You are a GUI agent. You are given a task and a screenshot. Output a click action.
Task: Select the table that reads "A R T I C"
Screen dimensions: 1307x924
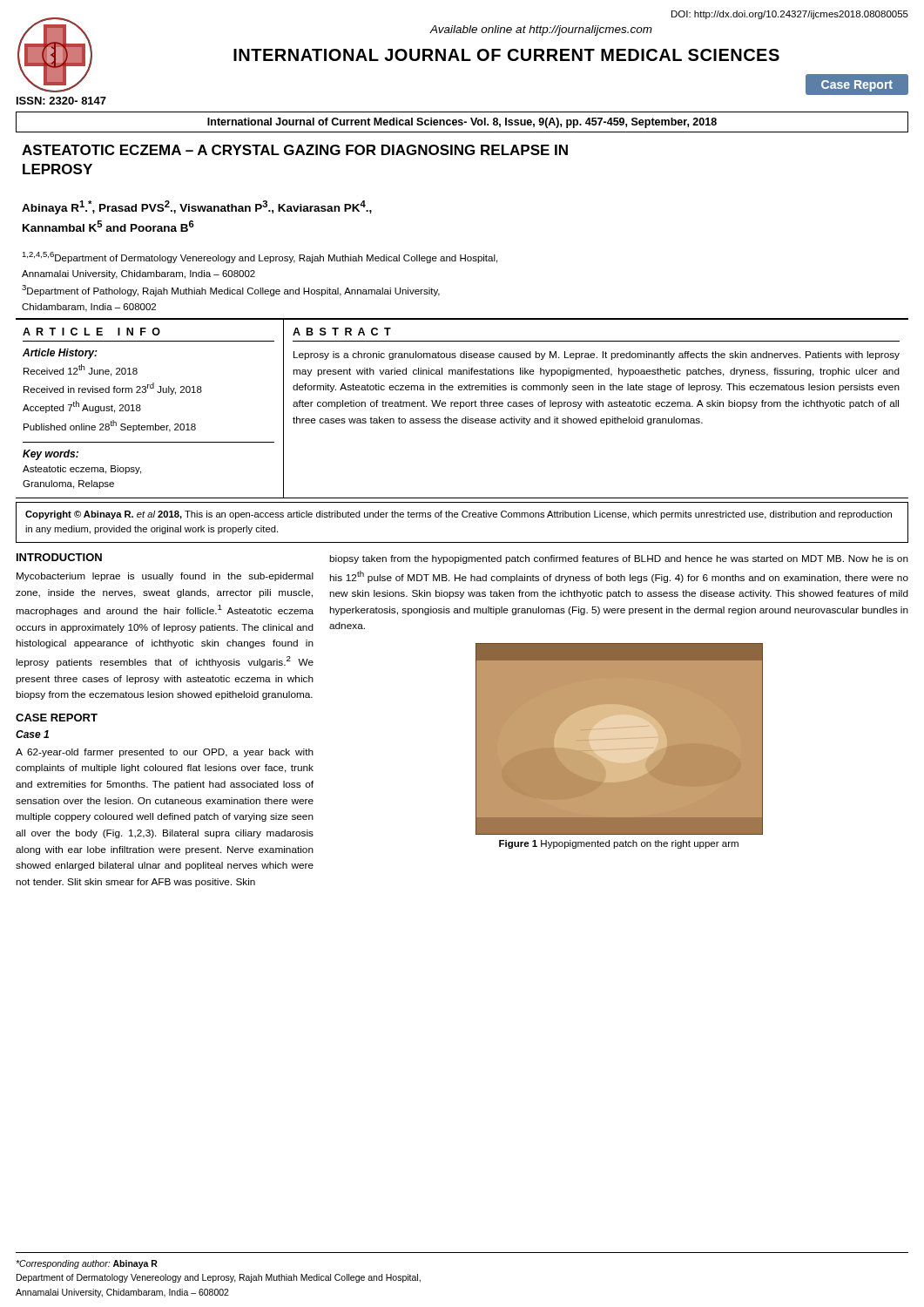[x=462, y=408]
